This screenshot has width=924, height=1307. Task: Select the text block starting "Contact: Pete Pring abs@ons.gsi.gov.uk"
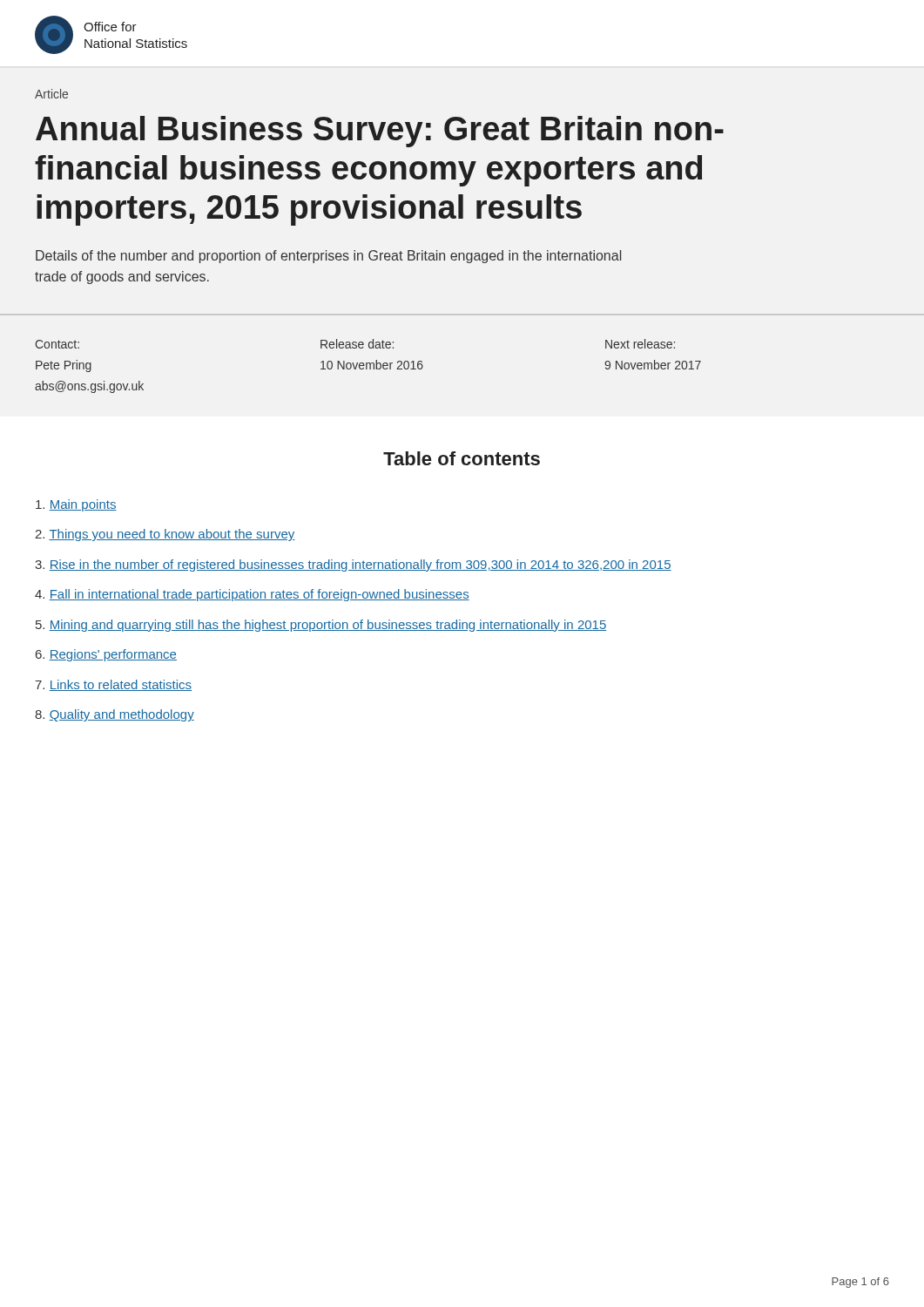pyautogui.click(x=89, y=365)
